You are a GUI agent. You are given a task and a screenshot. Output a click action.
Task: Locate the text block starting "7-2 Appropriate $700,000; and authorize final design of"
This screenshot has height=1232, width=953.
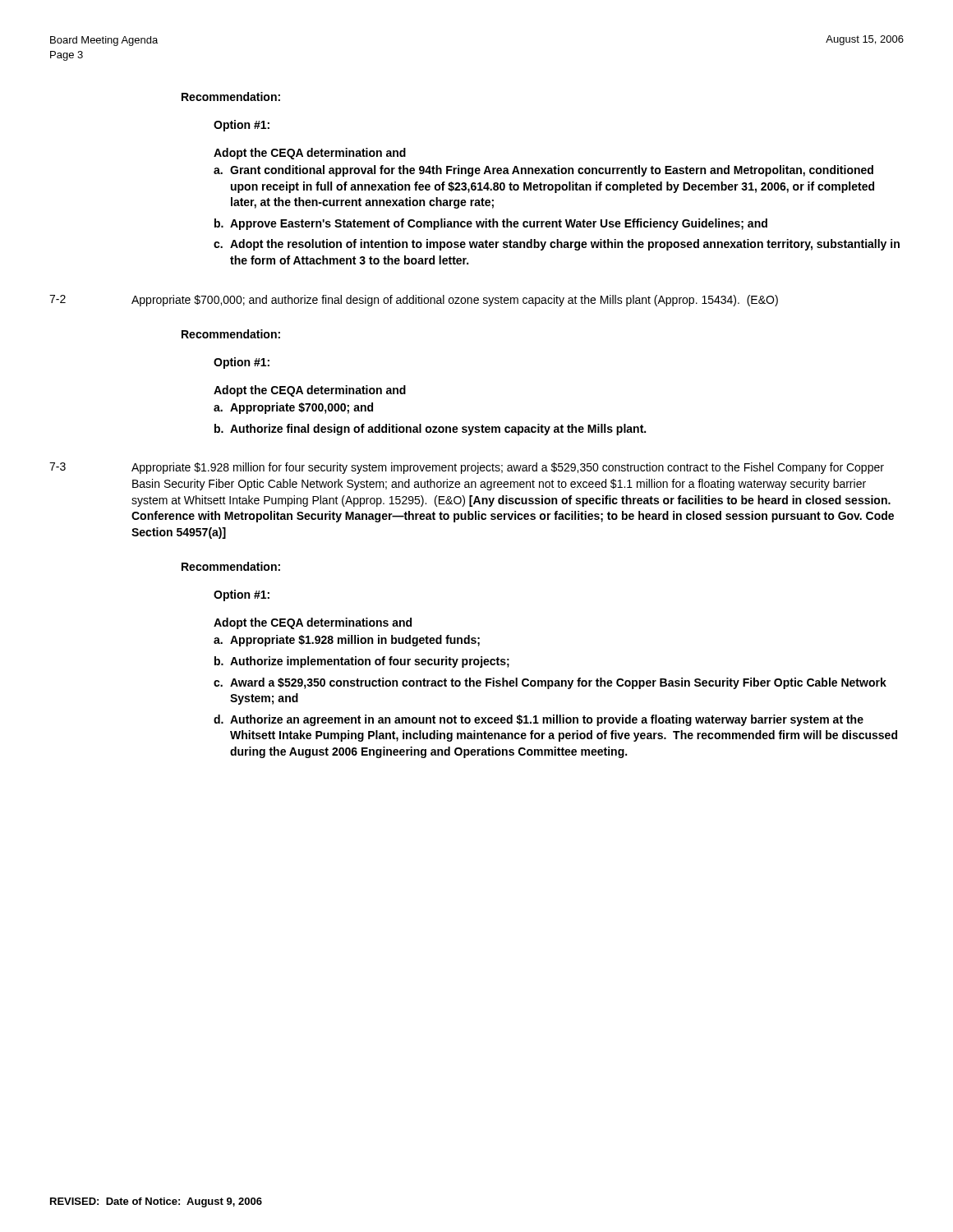[x=476, y=300]
